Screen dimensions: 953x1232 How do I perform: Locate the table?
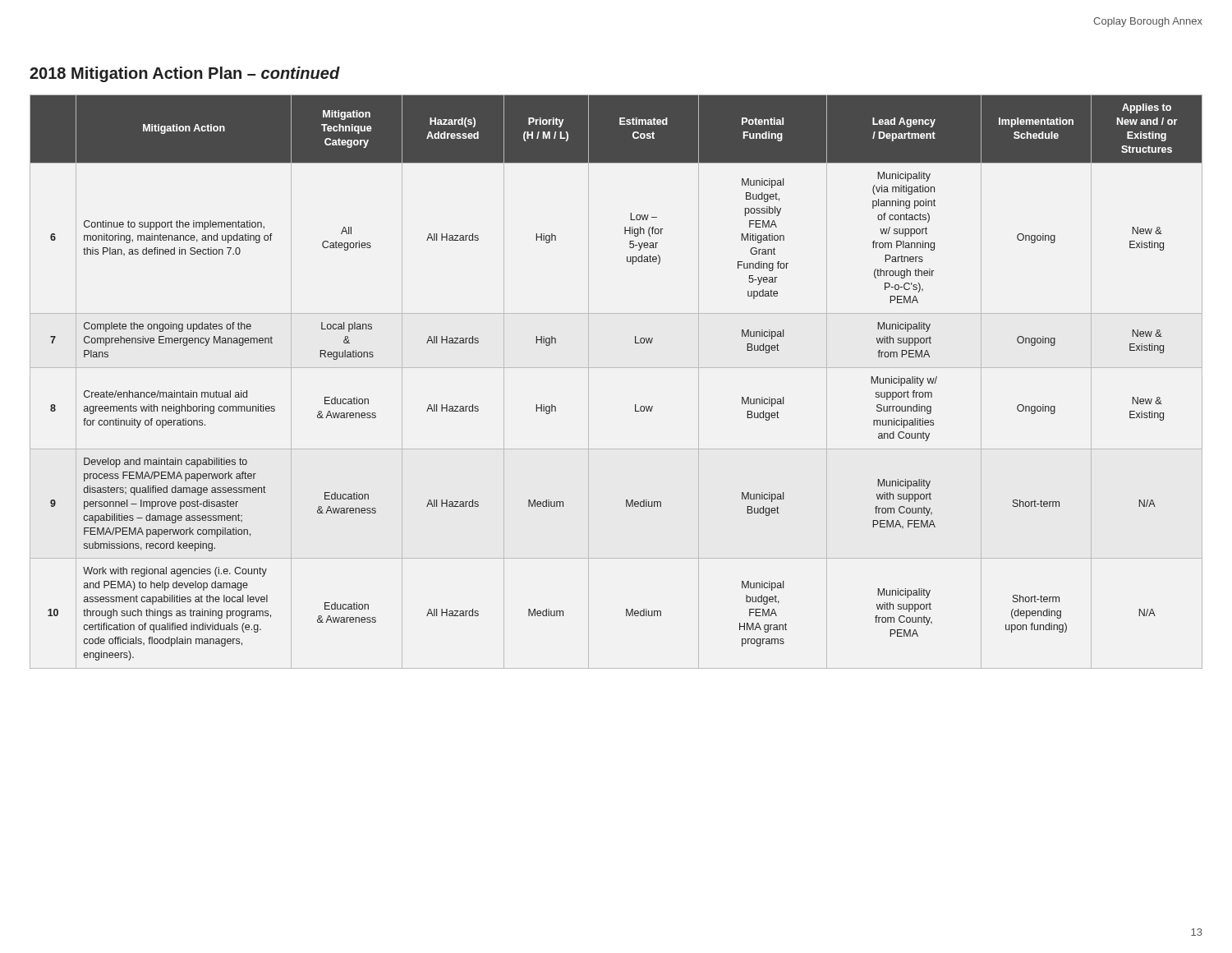pyautogui.click(x=616, y=381)
